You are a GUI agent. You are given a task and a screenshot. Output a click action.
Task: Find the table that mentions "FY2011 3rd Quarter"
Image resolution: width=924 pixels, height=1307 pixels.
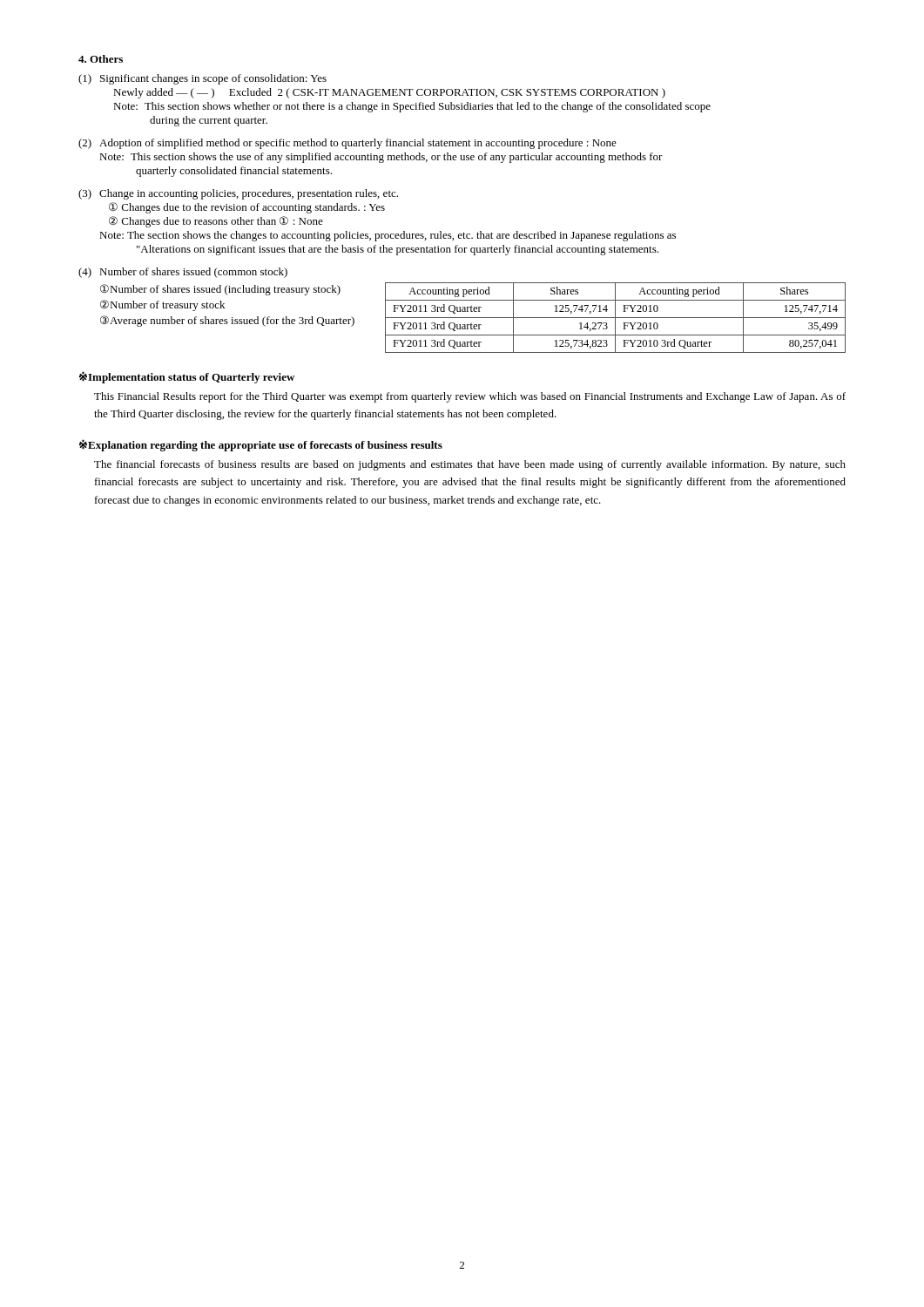(615, 318)
